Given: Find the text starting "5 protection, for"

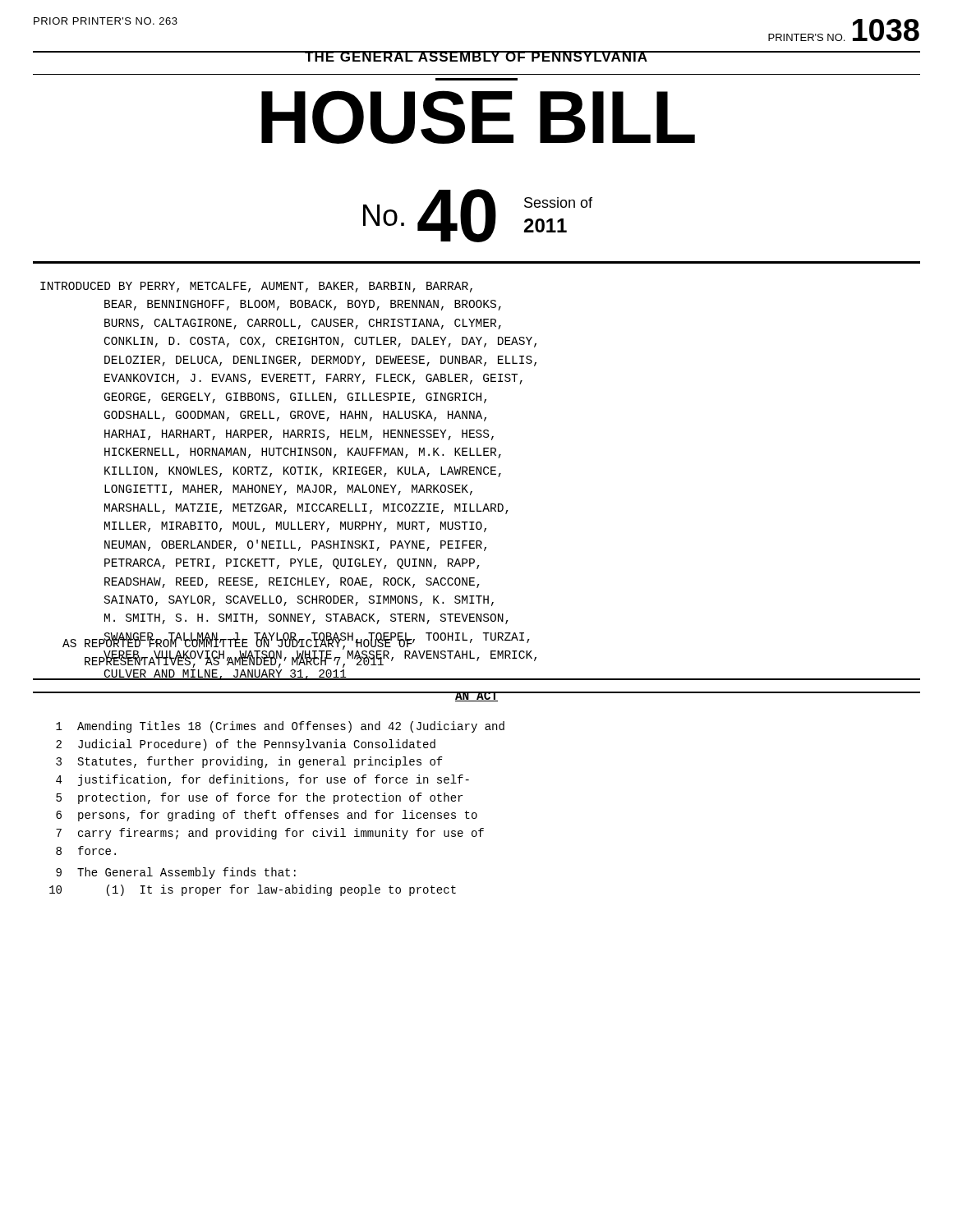Looking at the screenshot, I should point(259,798).
